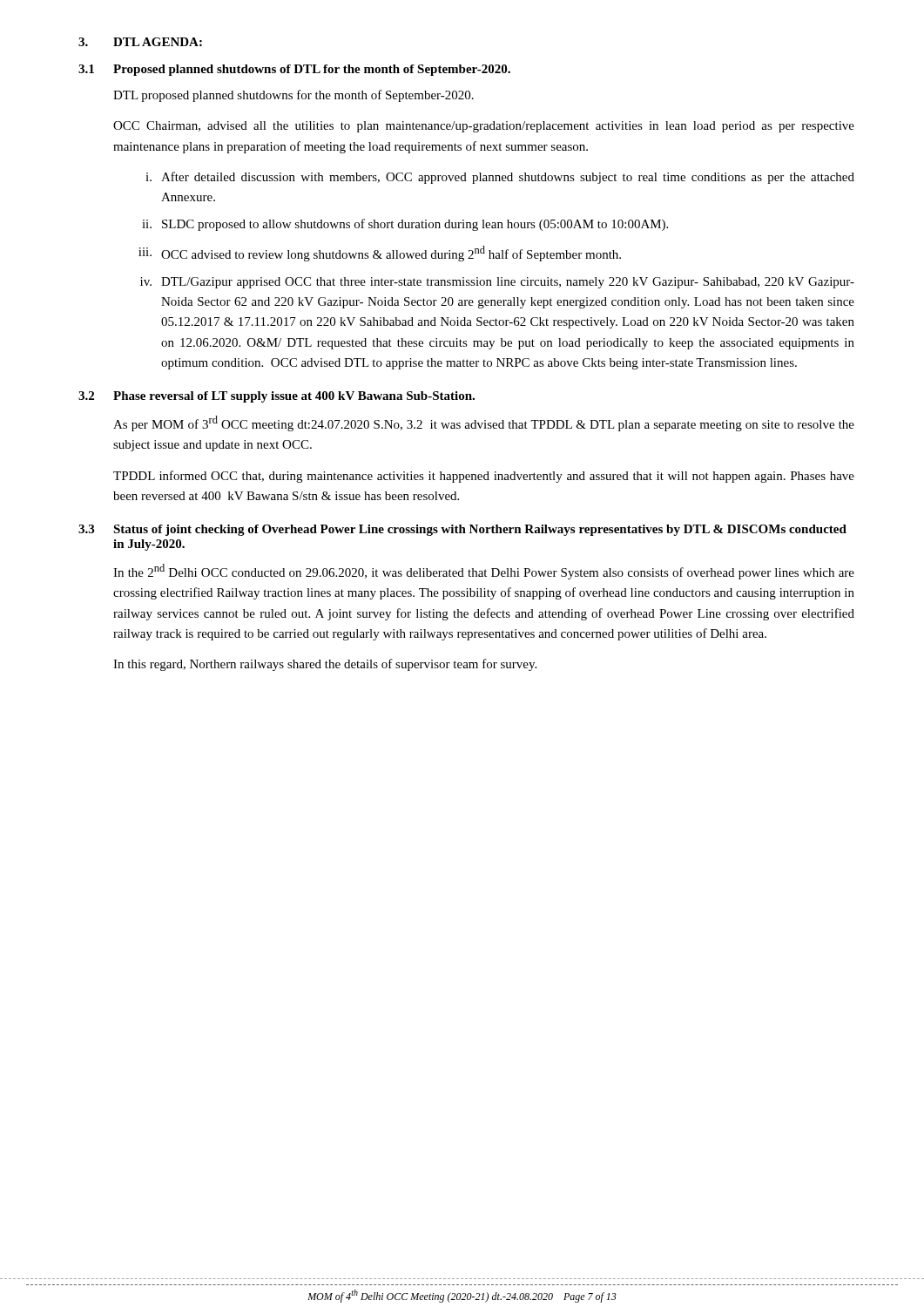Locate the text block that says "As per MOM of 3rd OCC meeting dt:24.07.2020"
Screen dimensions: 1307x924
point(484,433)
